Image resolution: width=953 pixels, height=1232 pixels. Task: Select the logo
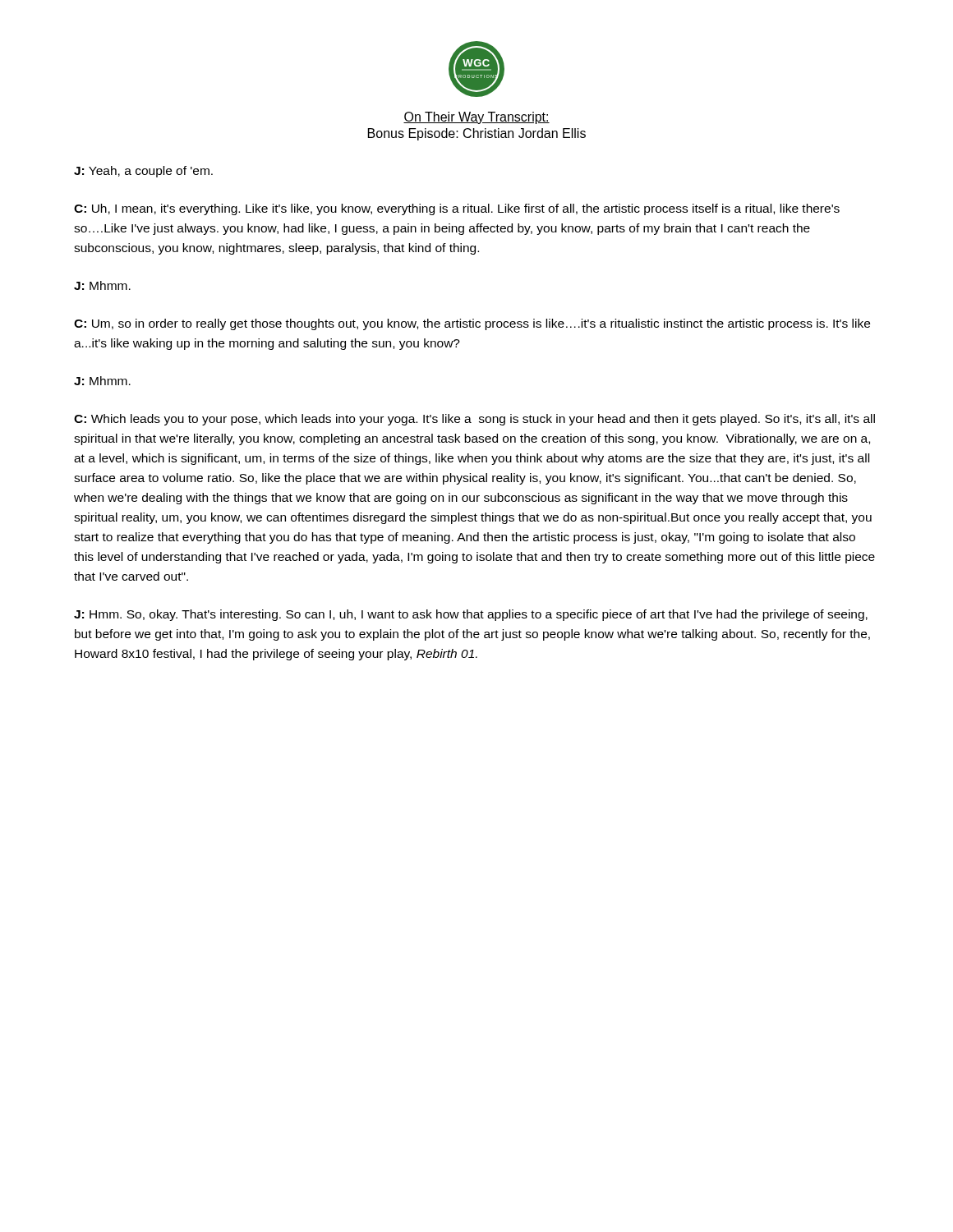(476, 71)
